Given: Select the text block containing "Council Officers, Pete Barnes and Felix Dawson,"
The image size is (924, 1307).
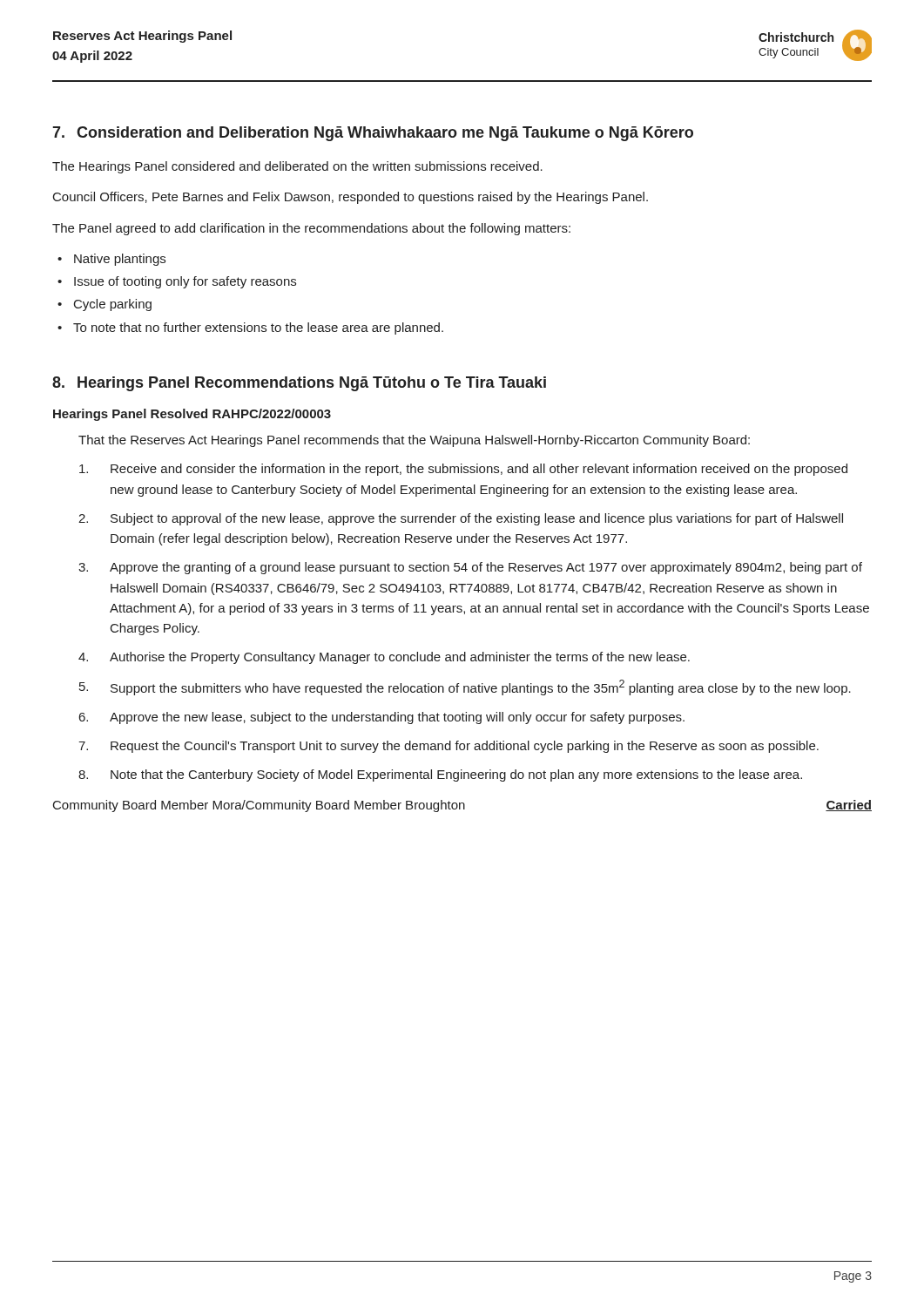Looking at the screenshot, I should (x=351, y=197).
